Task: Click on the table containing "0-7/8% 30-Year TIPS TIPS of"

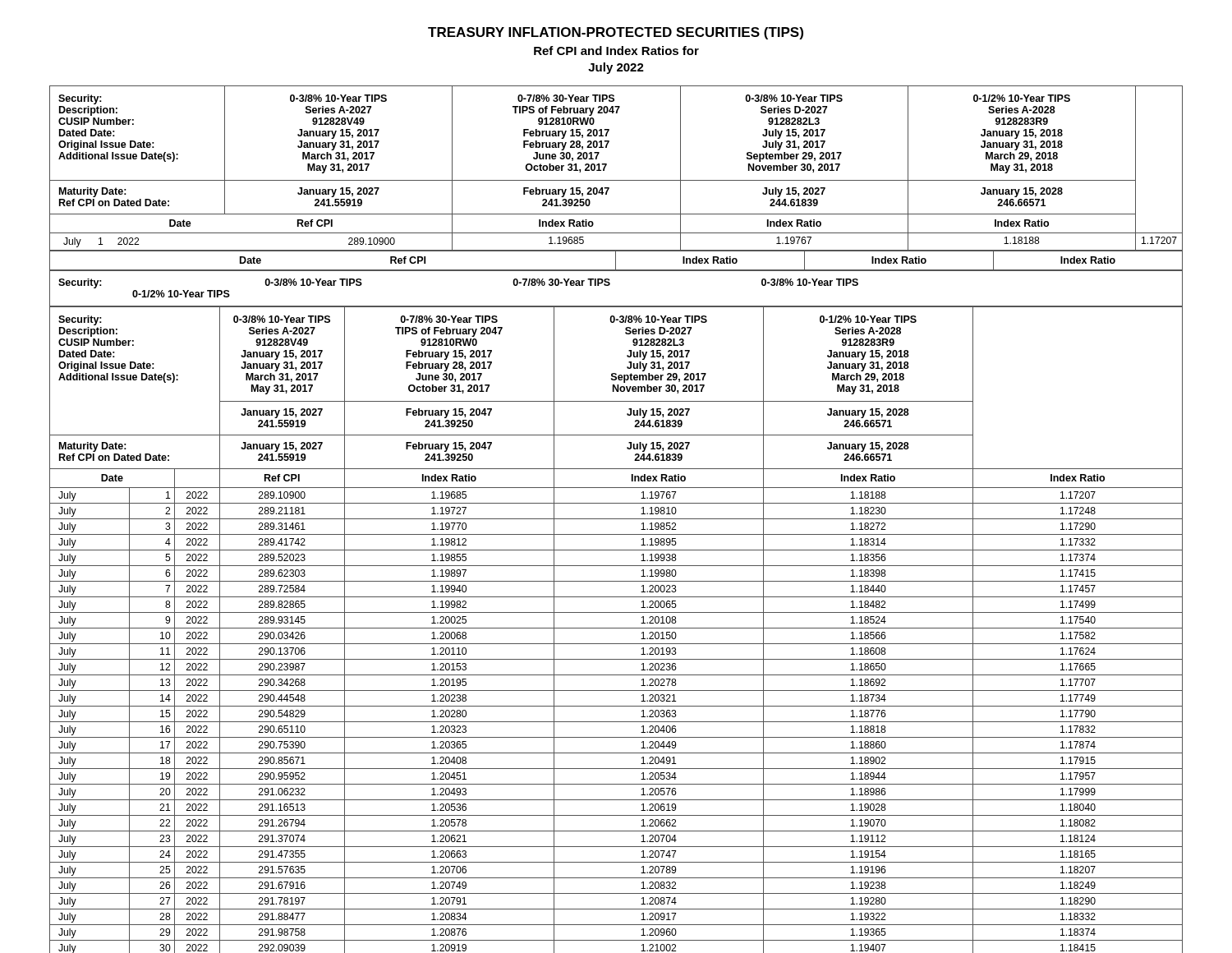Action: pos(616,178)
